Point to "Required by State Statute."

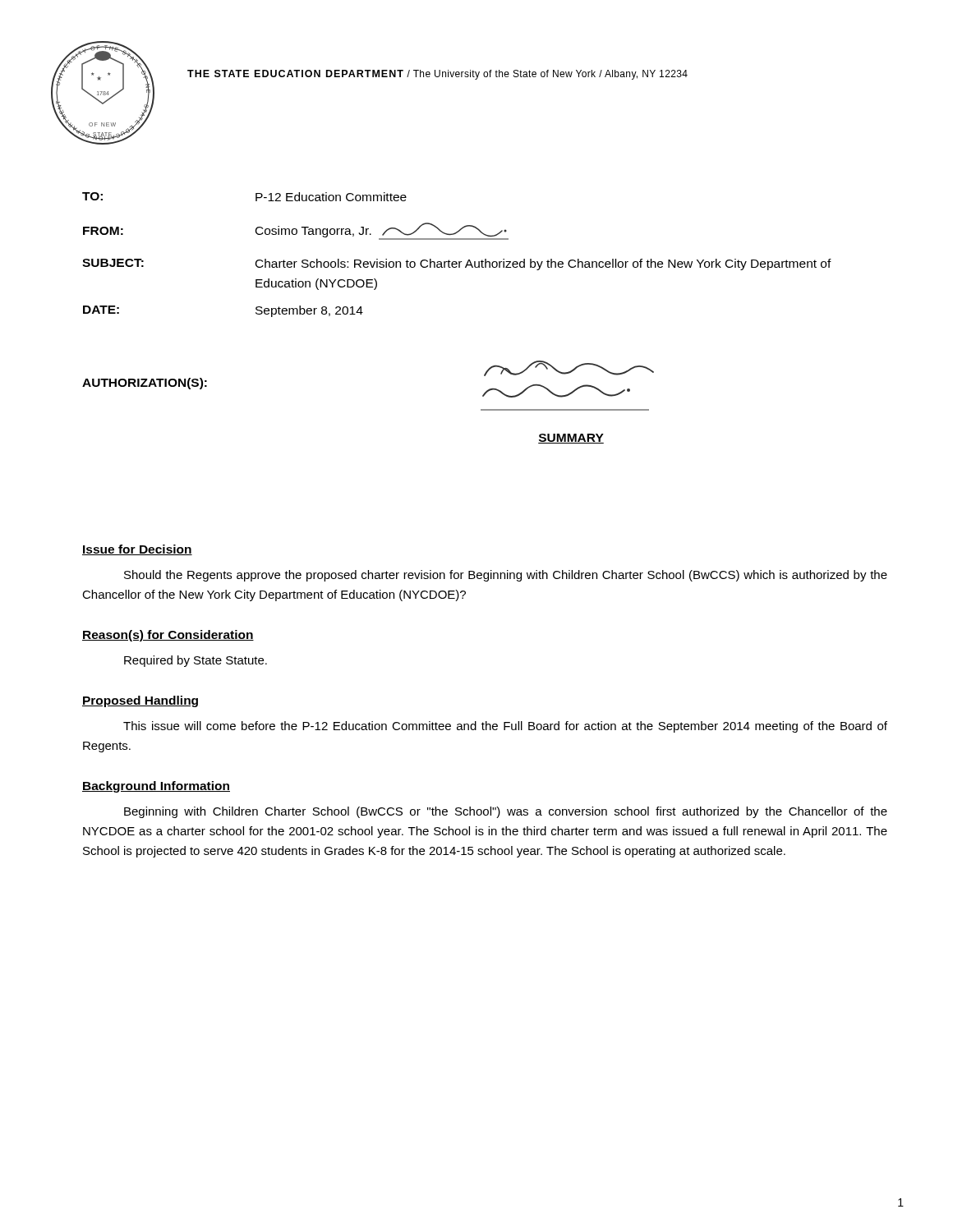[196, 660]
